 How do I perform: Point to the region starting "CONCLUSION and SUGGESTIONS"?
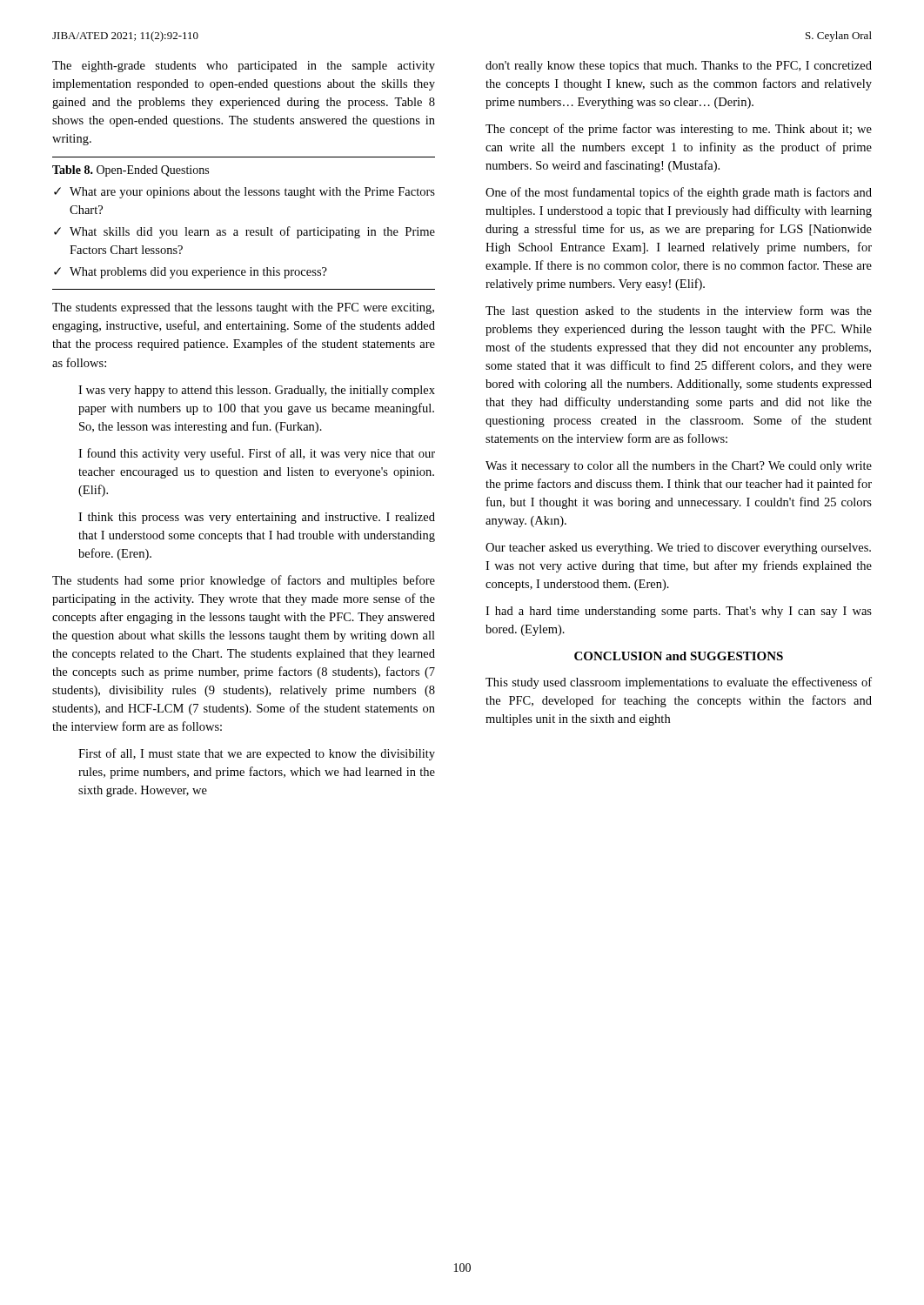(679, 656)
